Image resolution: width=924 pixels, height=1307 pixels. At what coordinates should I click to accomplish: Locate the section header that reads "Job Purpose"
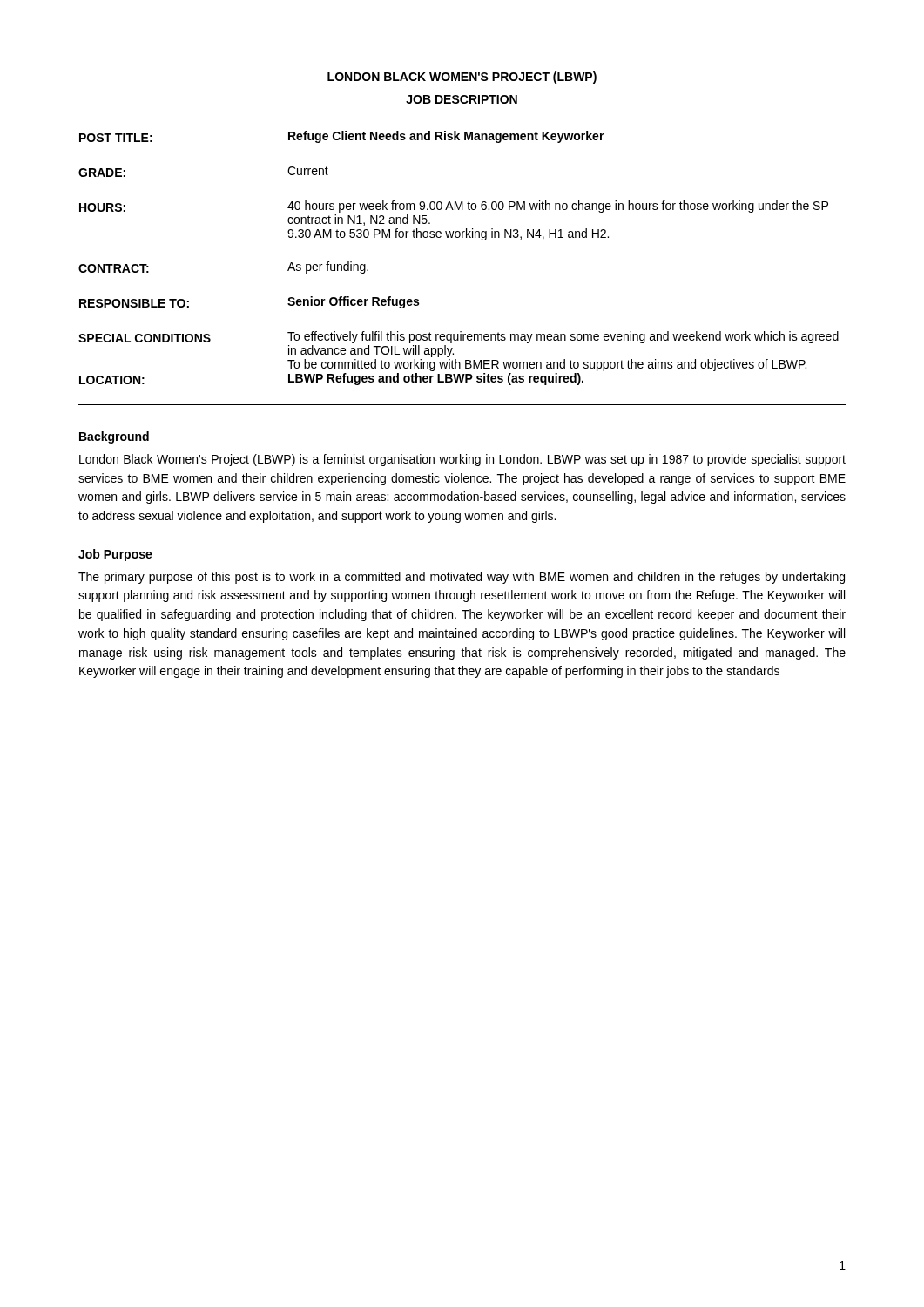click(x=115, y=554)
